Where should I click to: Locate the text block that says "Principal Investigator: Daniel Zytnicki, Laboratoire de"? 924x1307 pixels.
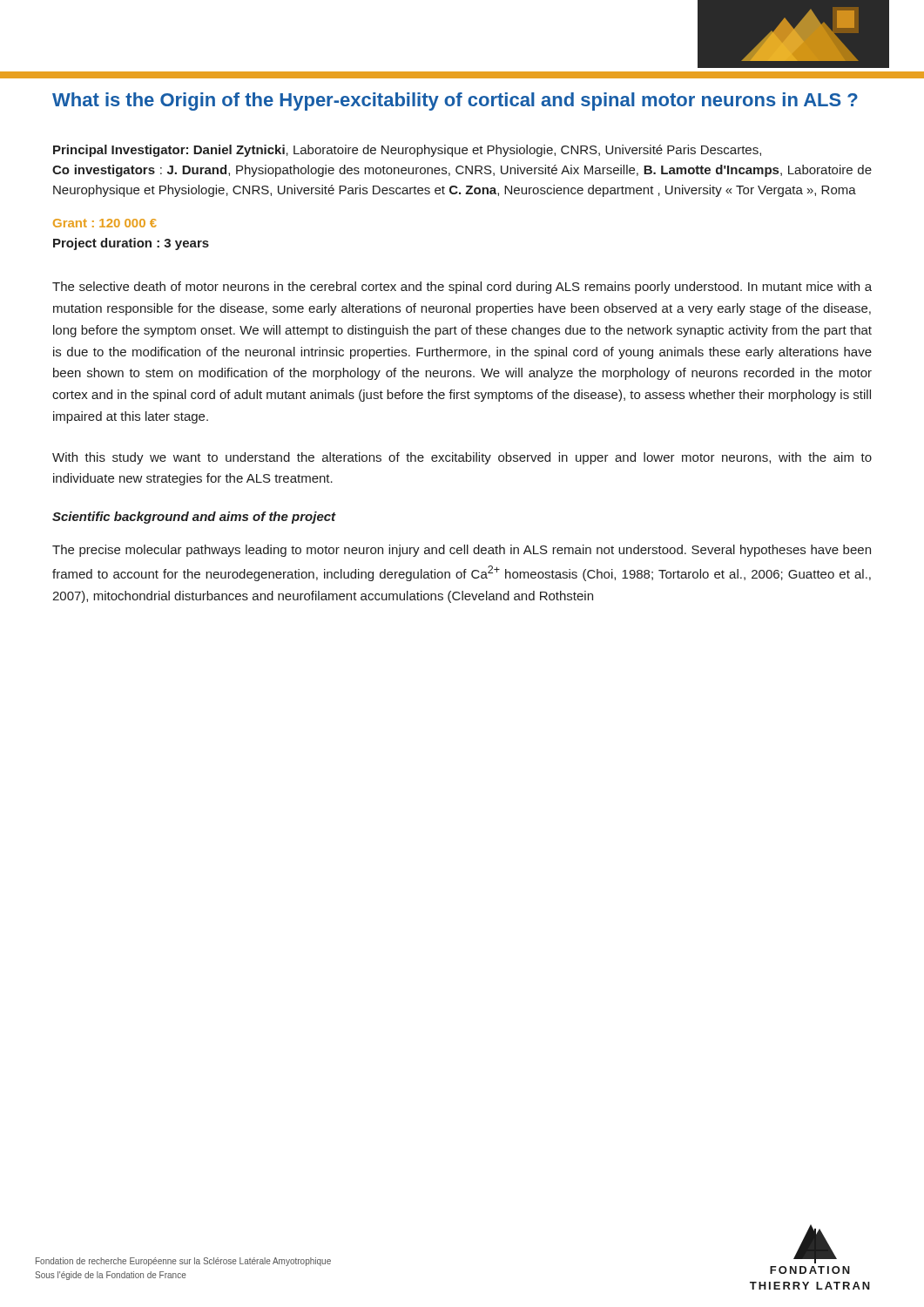coord(462,169)
